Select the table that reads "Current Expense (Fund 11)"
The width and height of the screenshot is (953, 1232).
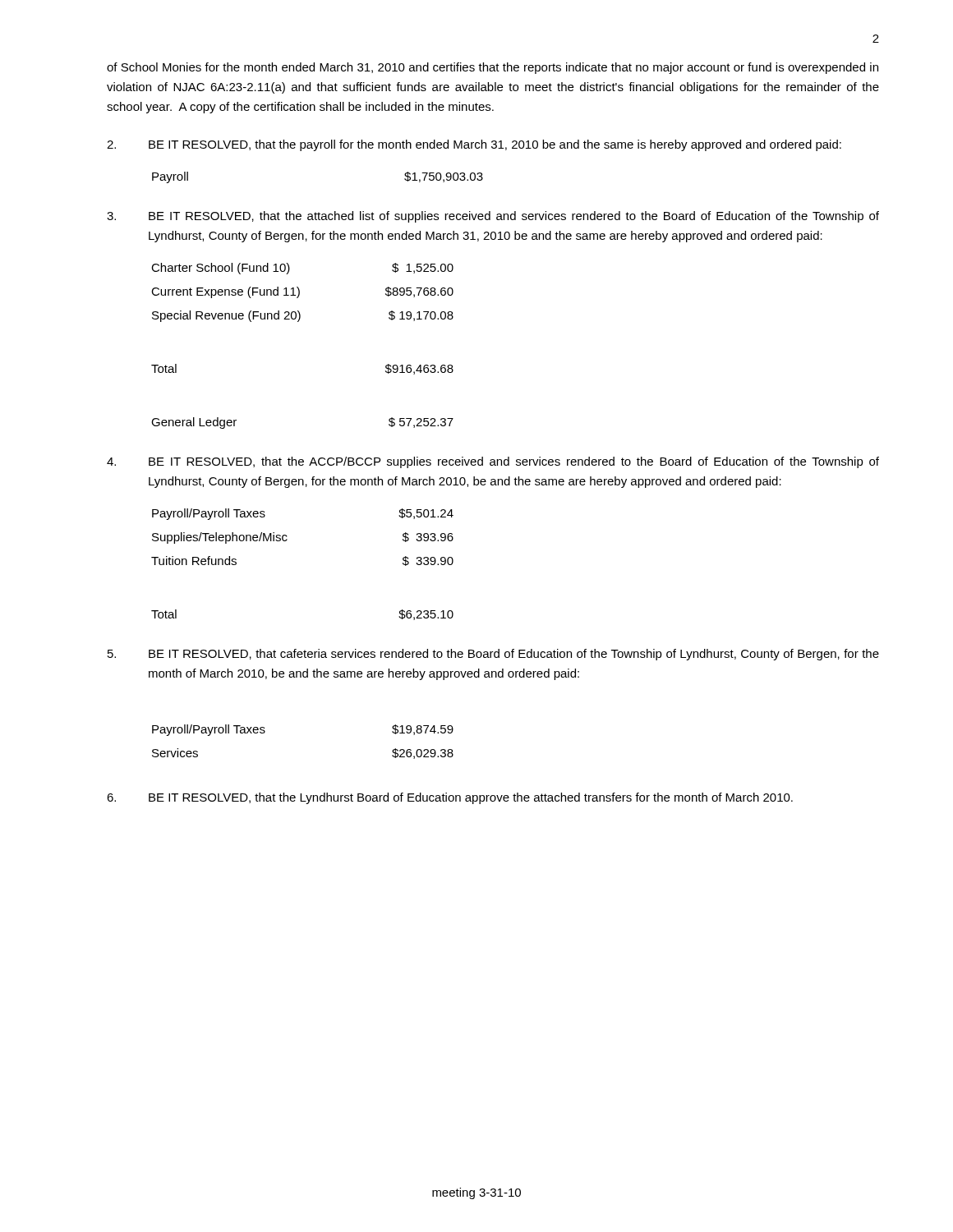pyautogui.click(x=513, y=345)
